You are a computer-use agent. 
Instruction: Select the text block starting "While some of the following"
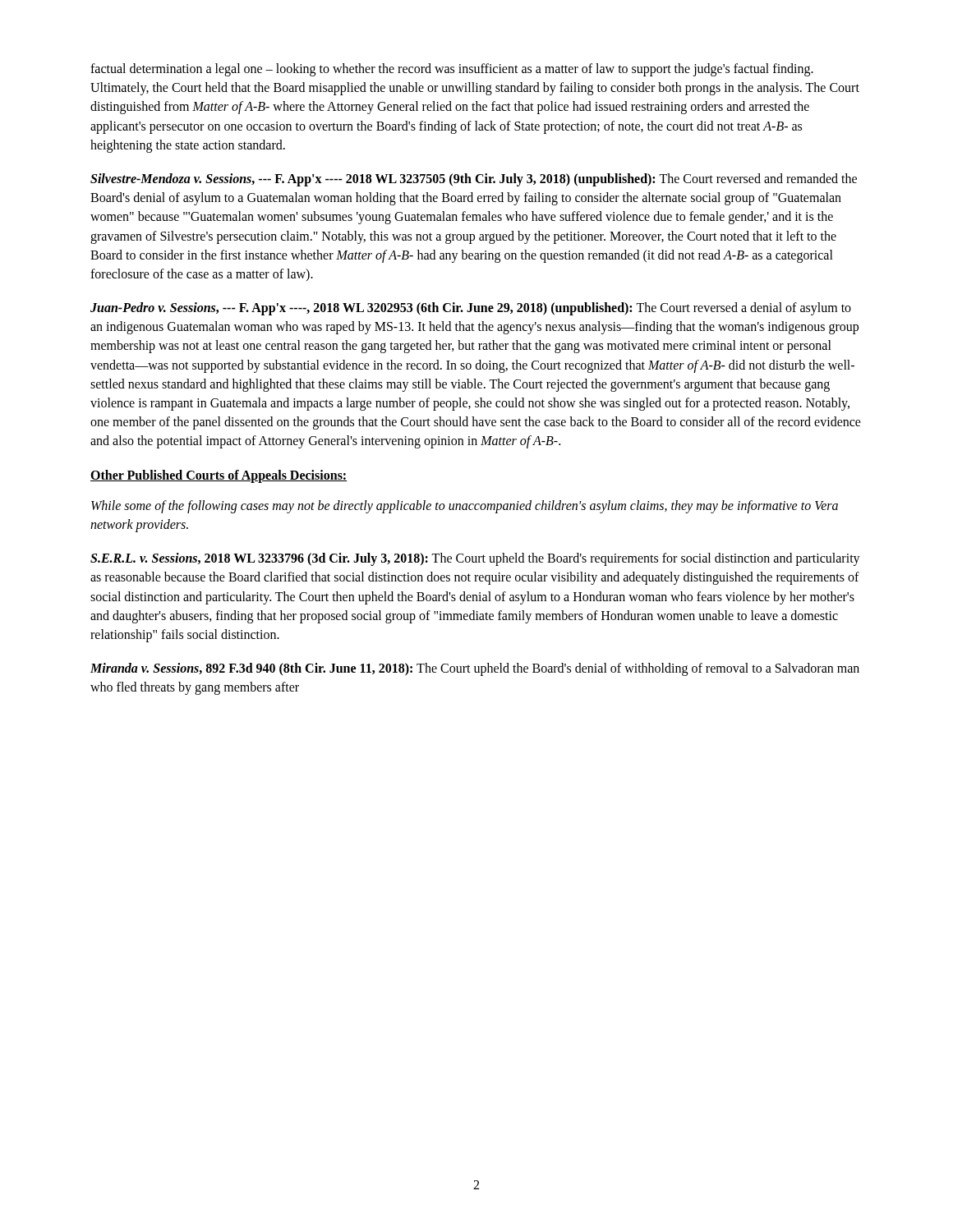pos(464,515)
